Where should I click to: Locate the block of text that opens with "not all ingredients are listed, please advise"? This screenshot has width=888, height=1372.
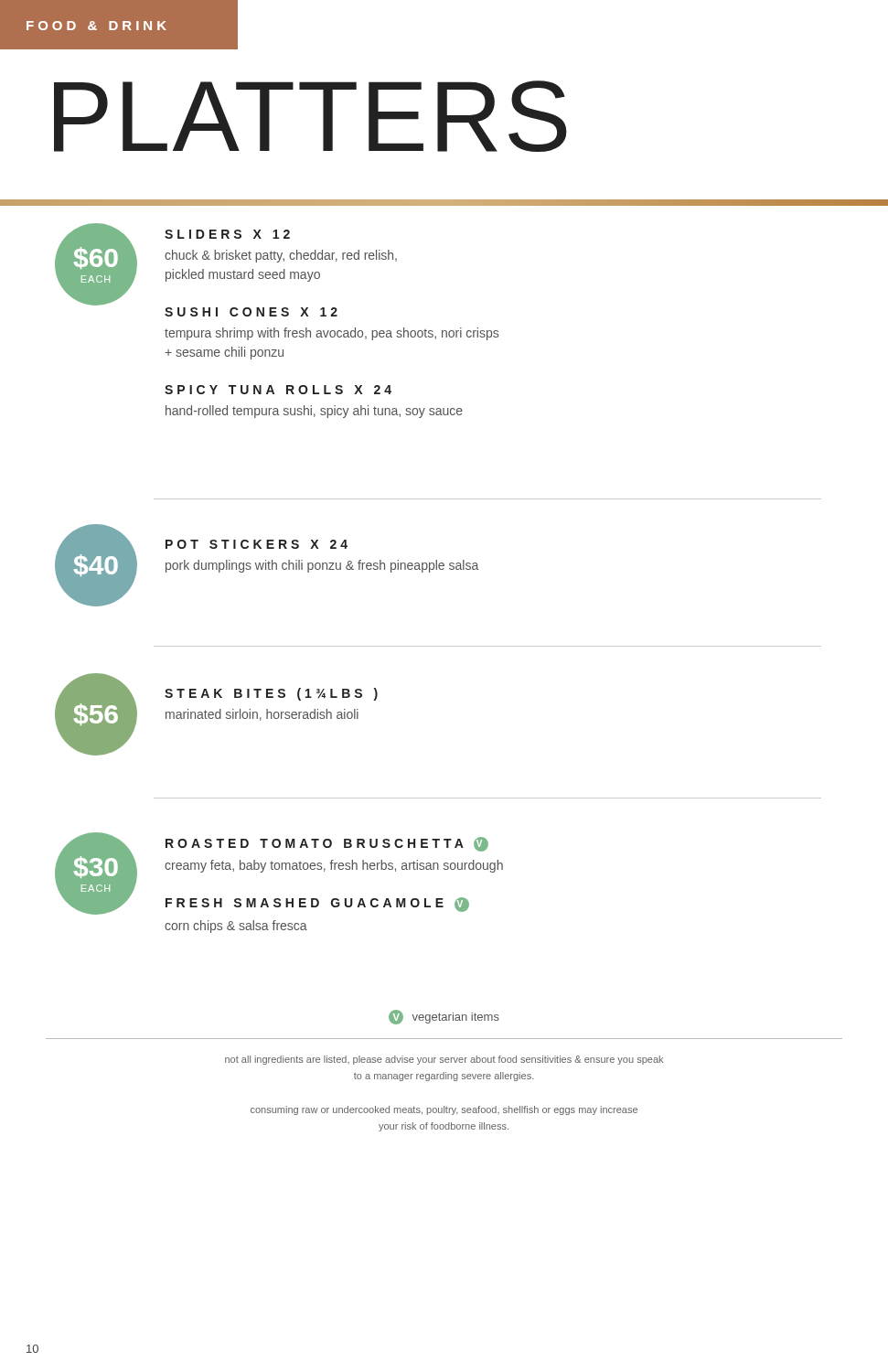pos(444,1067)
